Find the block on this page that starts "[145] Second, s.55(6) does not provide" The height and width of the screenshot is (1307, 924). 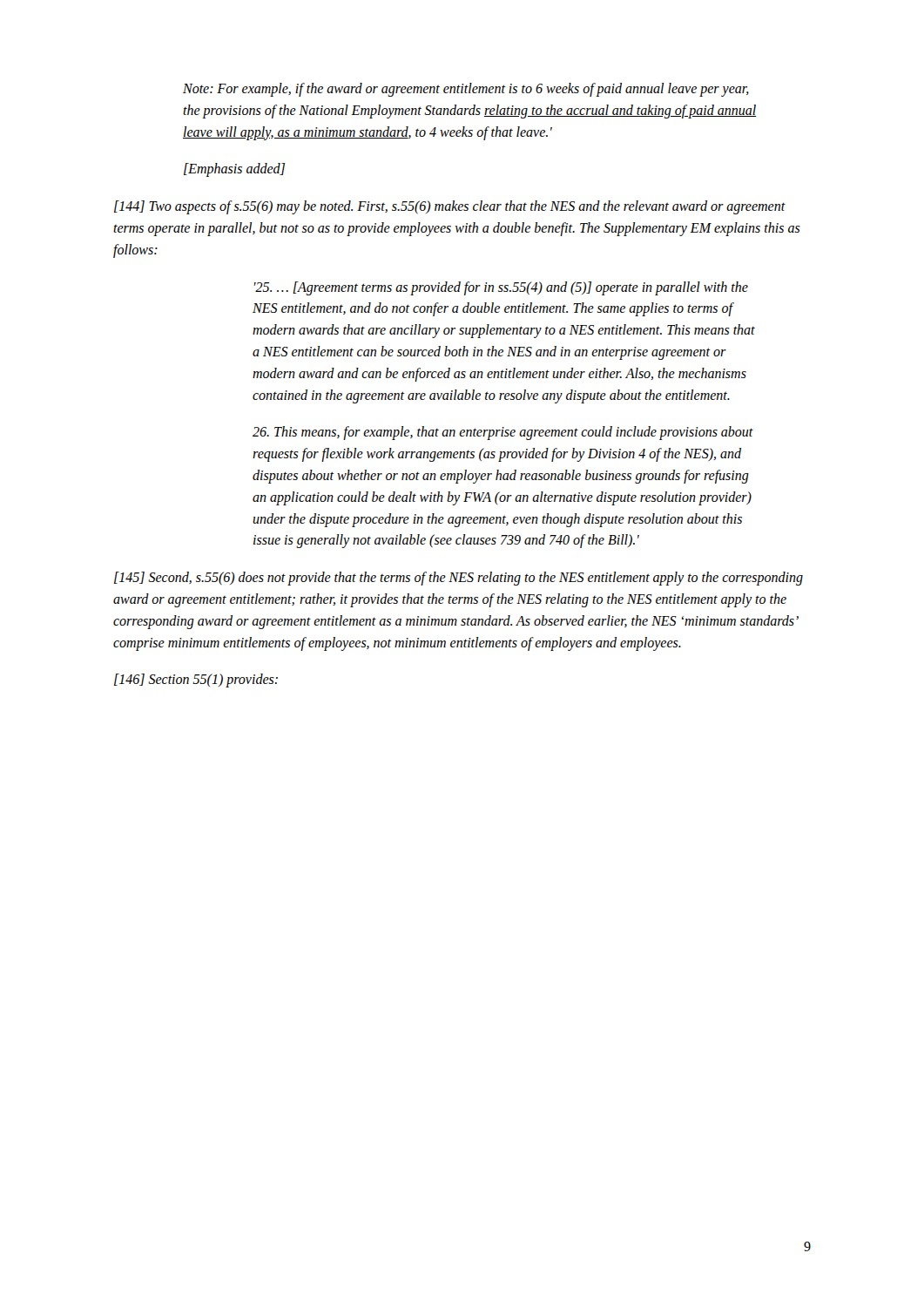click(x=462, y=611)
